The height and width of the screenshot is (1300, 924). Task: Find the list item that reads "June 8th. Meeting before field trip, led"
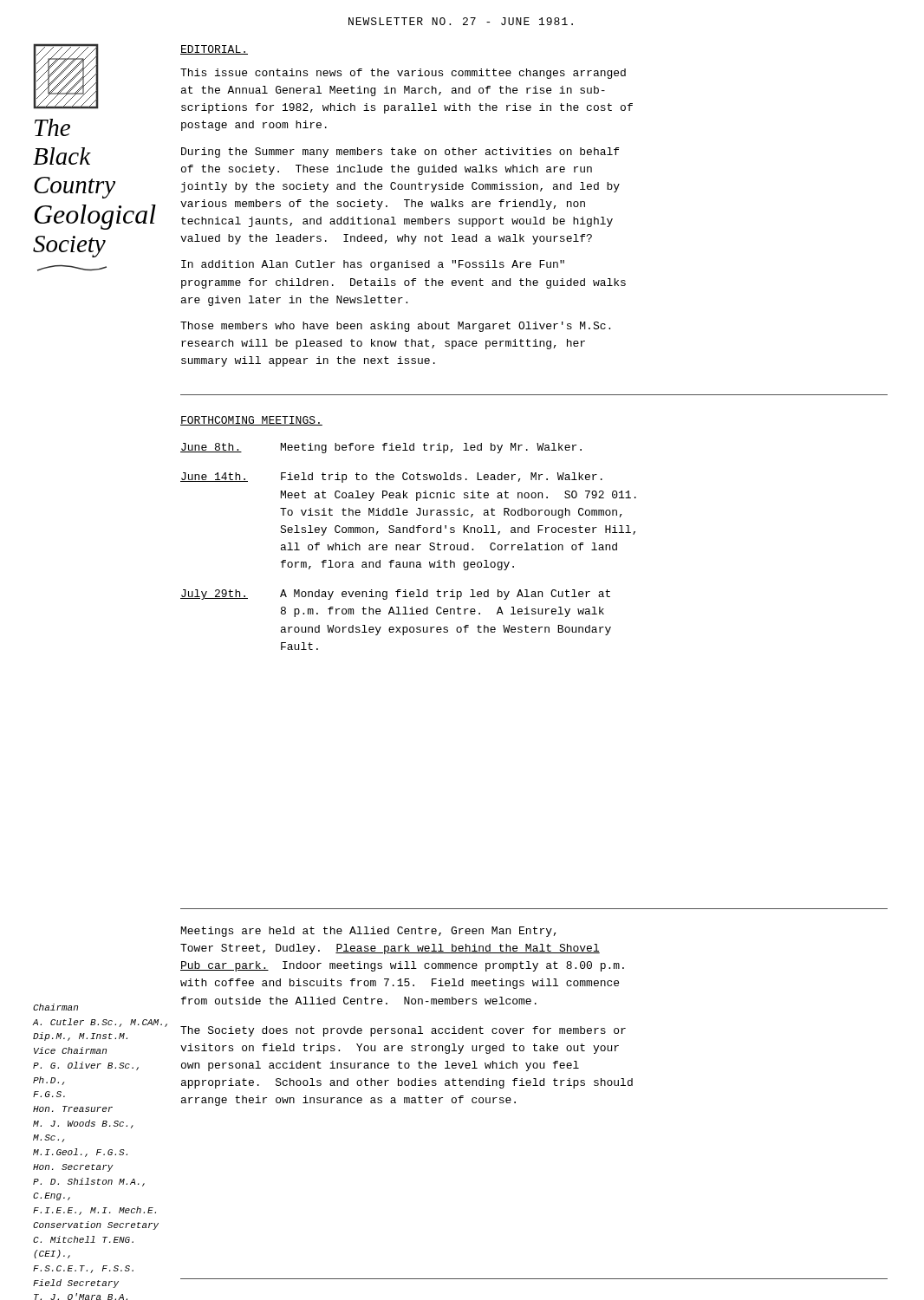click(x=534, y=448)
